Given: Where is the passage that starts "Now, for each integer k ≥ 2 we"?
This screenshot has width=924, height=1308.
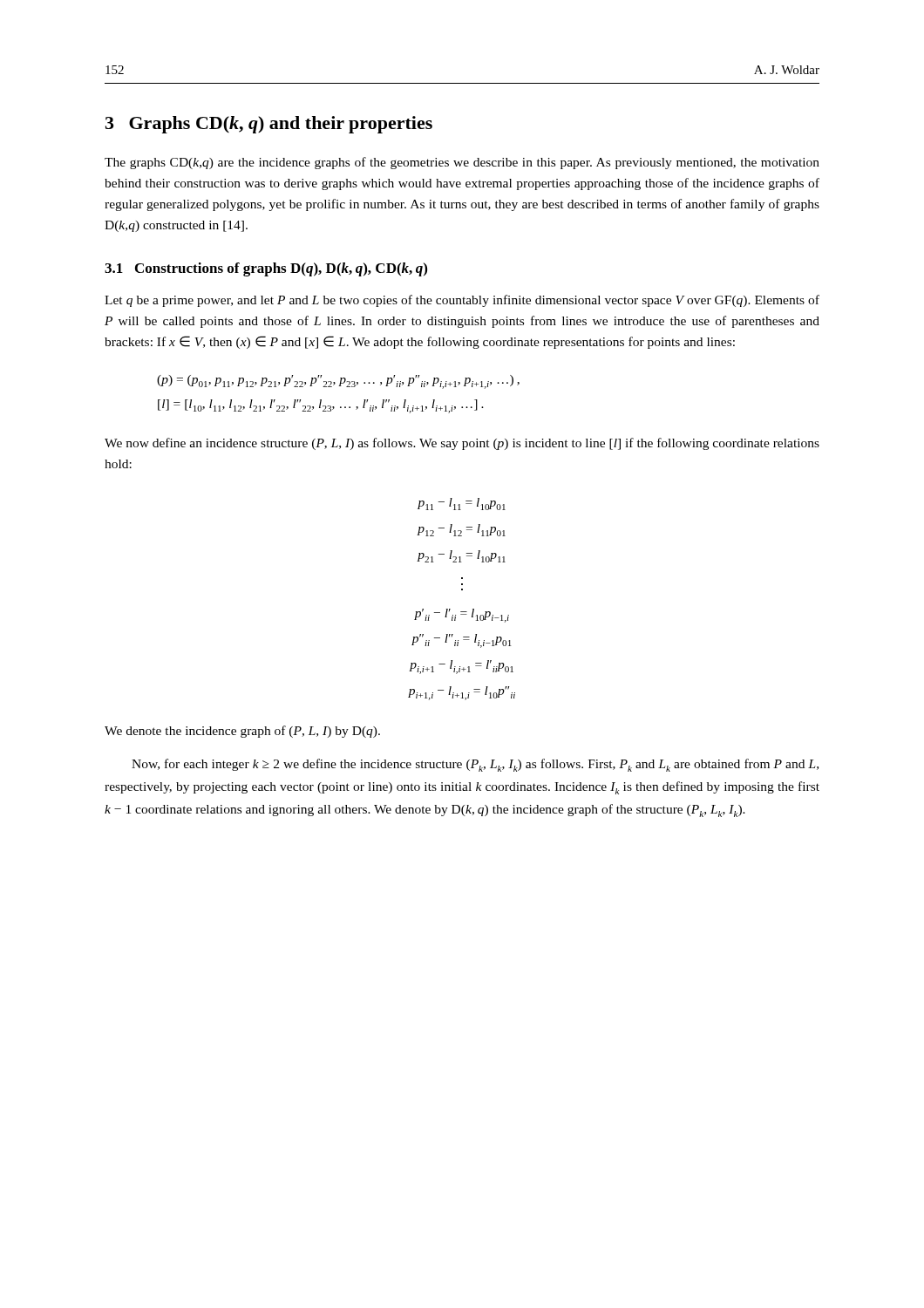Looking at the screenshot, I should tap(462, 787).
